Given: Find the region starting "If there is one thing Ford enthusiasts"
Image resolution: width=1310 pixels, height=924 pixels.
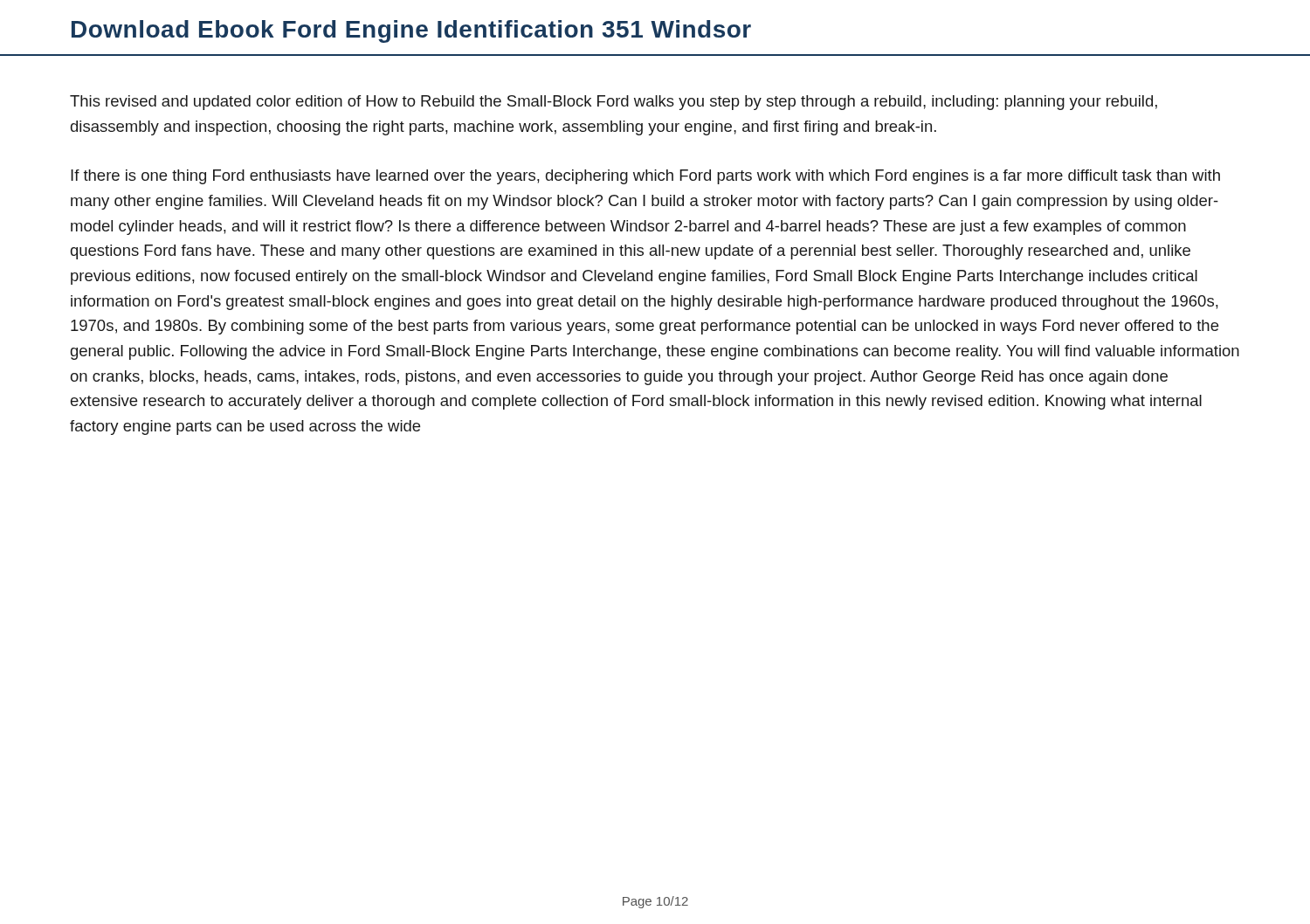Looking at the screenshot, I should point(655,301).
